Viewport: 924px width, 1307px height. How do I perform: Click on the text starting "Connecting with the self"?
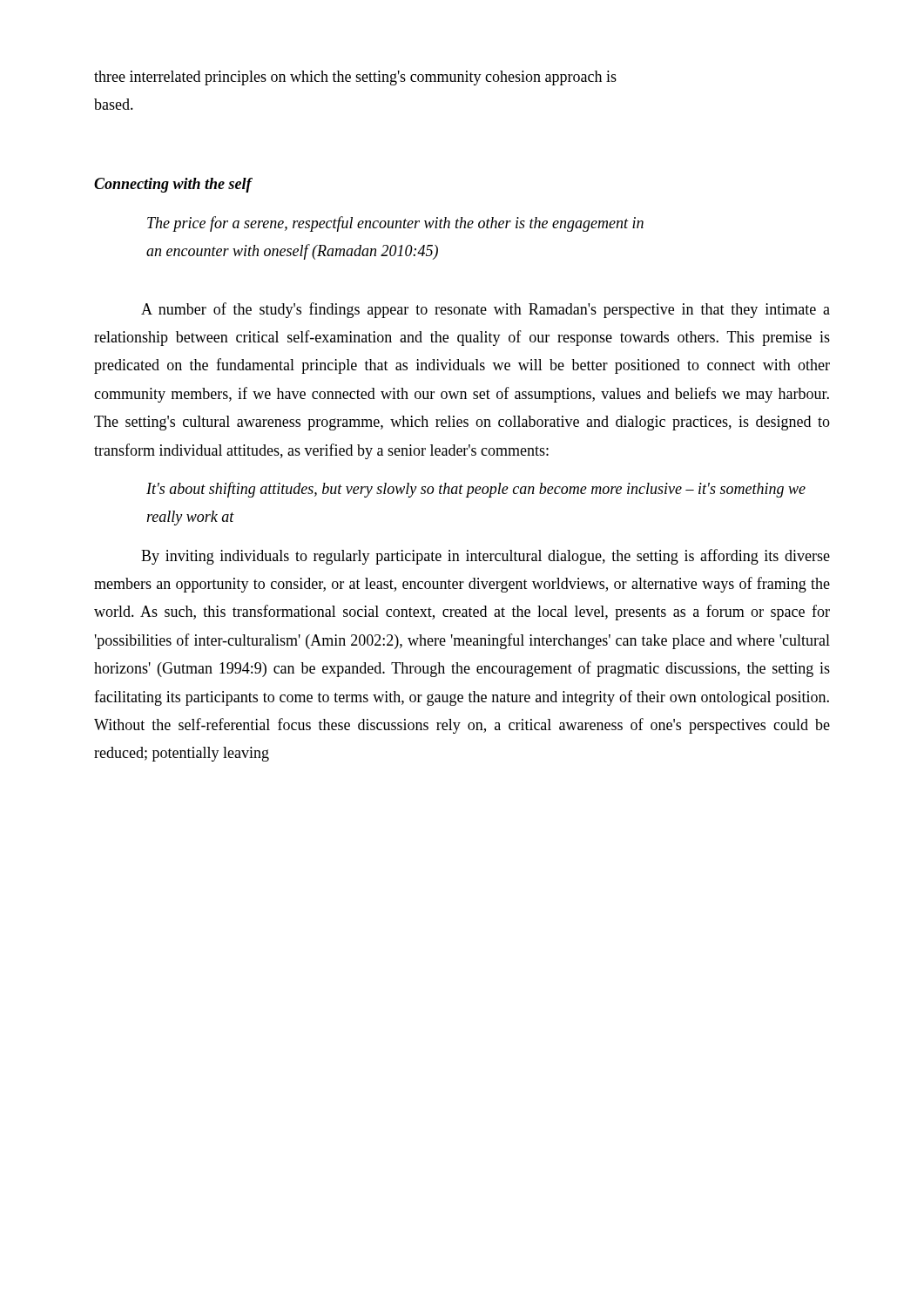173,184
